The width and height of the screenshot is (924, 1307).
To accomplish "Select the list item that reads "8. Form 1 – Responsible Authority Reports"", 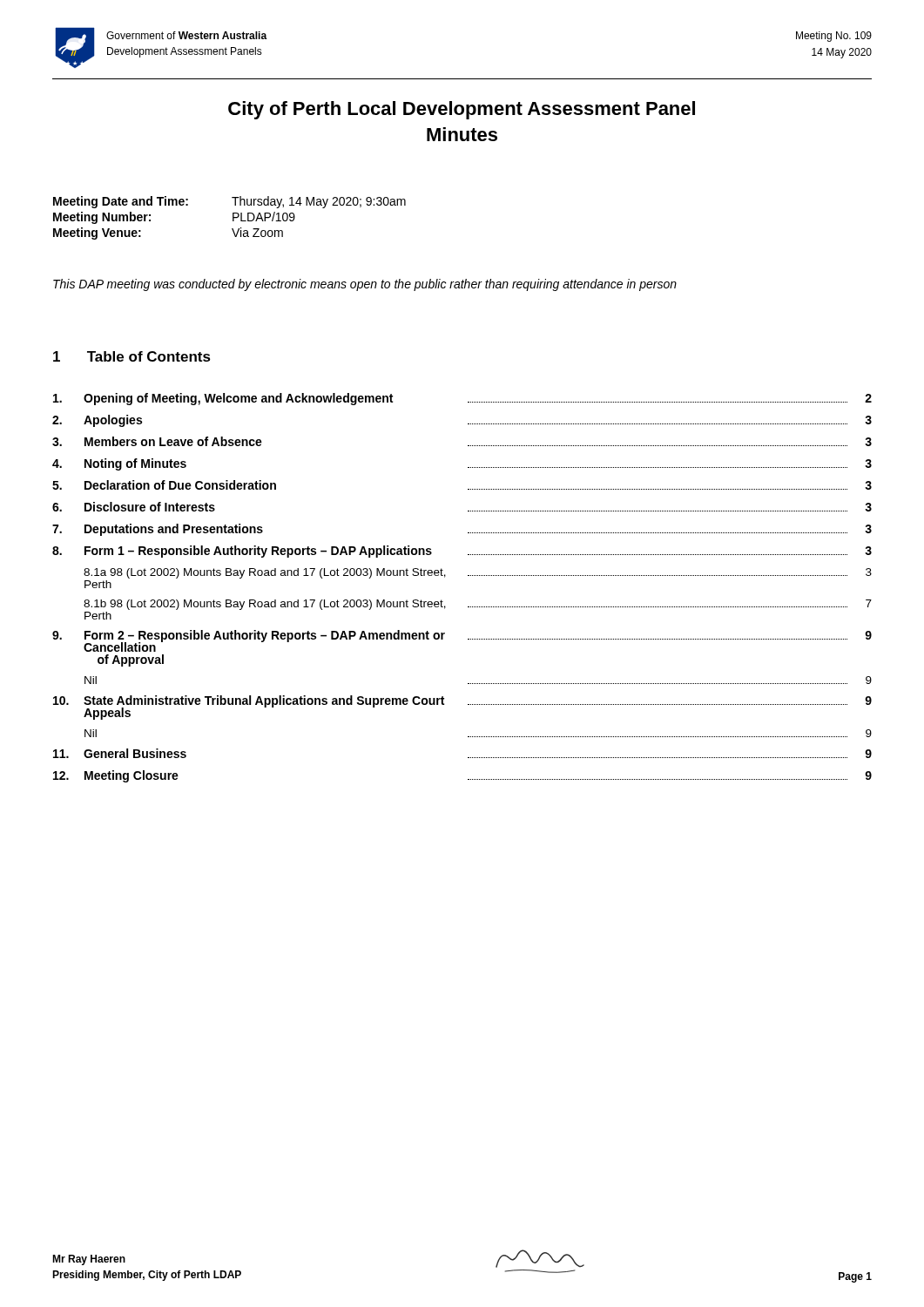I will pos(462,551).
